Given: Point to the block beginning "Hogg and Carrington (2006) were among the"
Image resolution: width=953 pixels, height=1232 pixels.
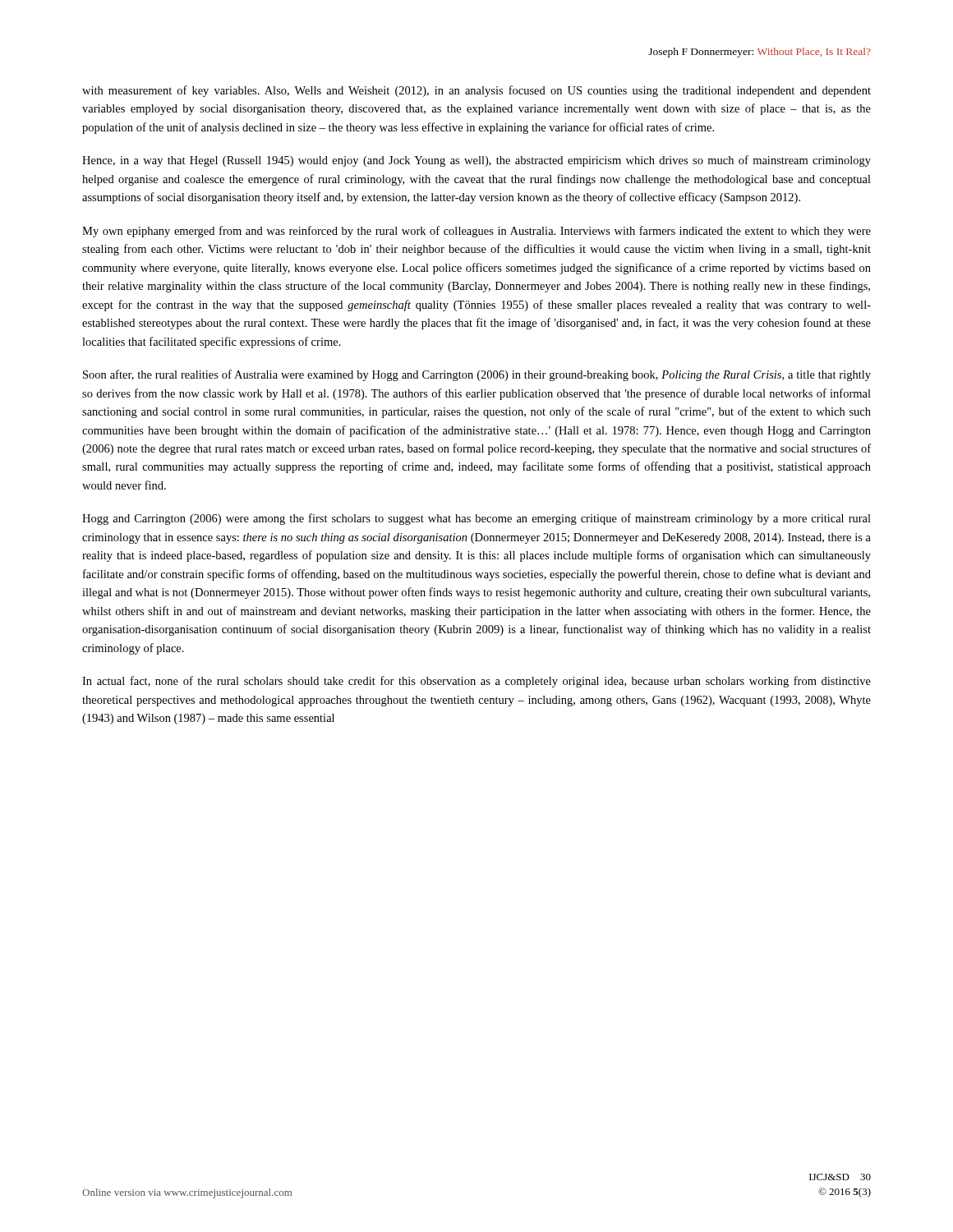Looking at the screenshot, I should [476, 583].
